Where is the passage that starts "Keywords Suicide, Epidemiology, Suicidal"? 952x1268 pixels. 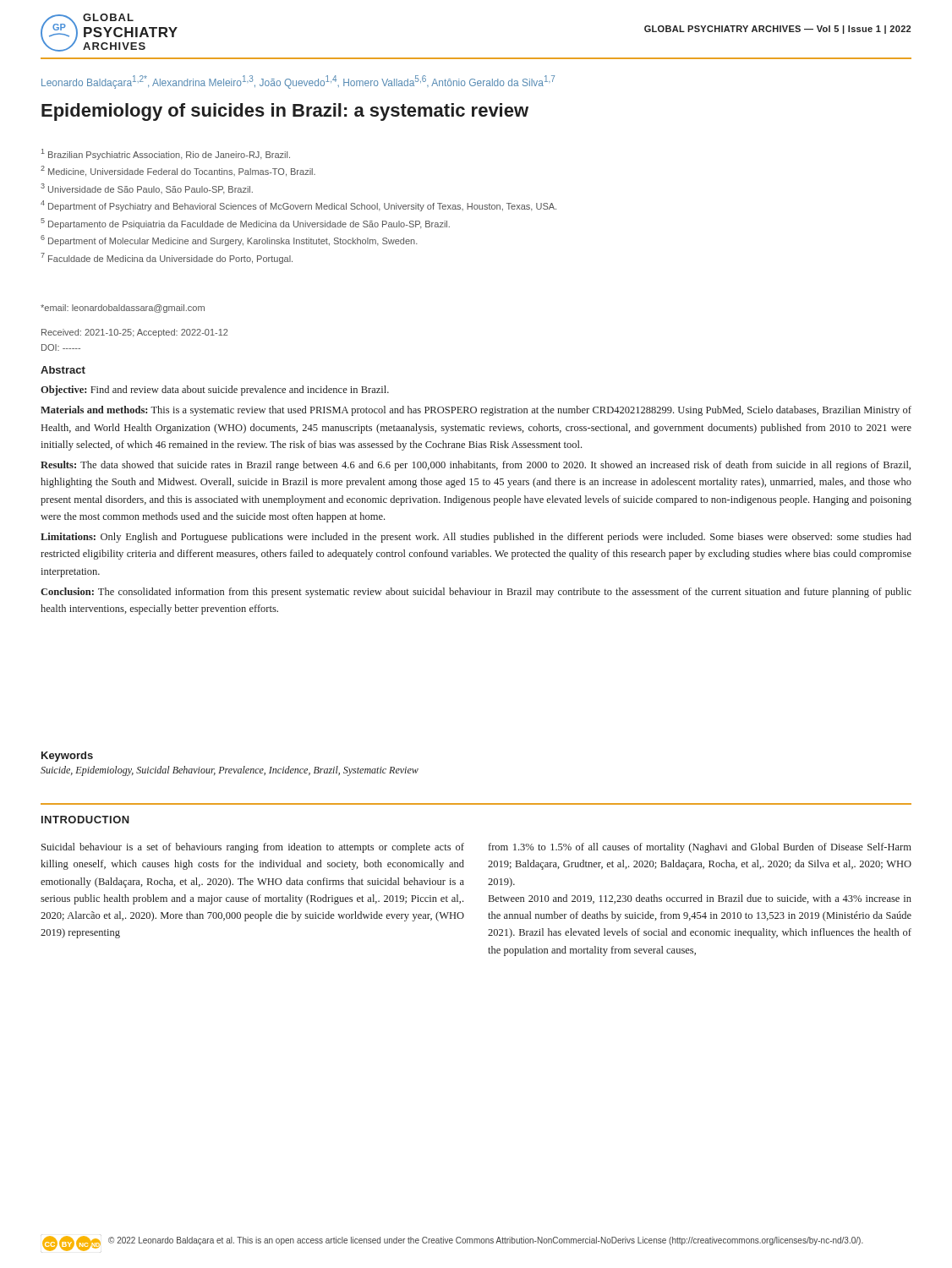[x=67, y=757]
